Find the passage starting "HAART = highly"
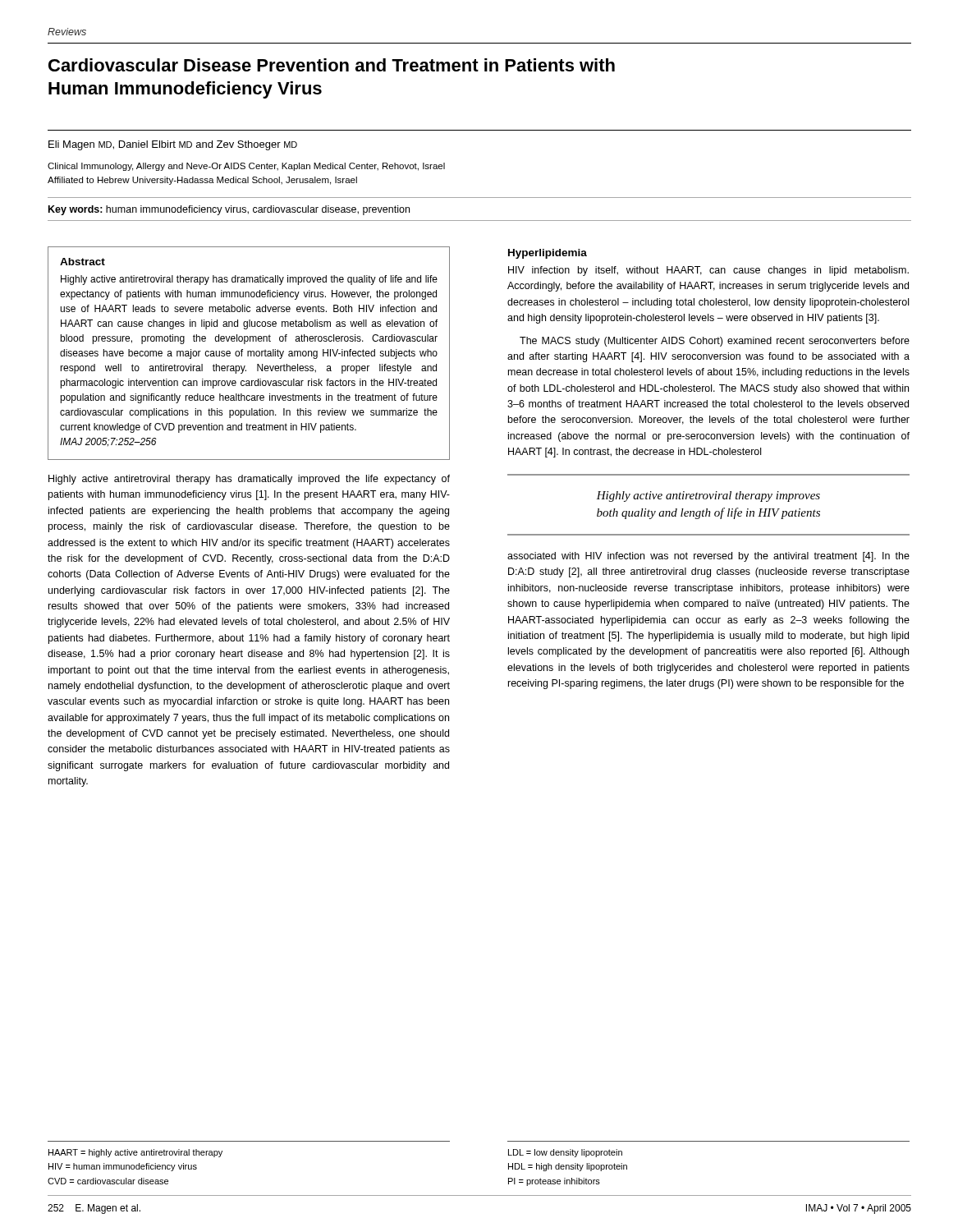Viewport: 958px width, 1232px height. [x=135, y=1153]
